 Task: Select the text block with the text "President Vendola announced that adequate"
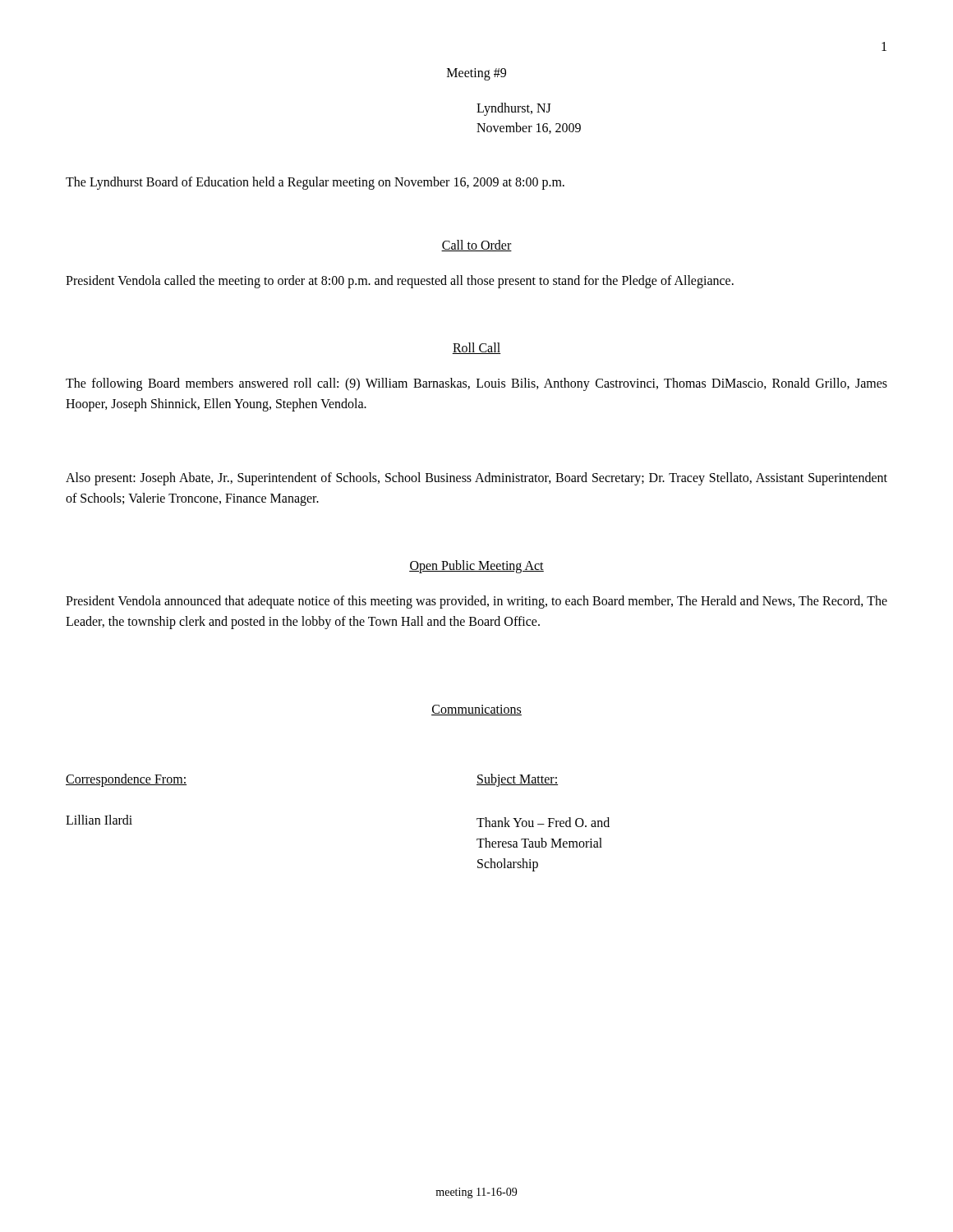pos(476,611)
